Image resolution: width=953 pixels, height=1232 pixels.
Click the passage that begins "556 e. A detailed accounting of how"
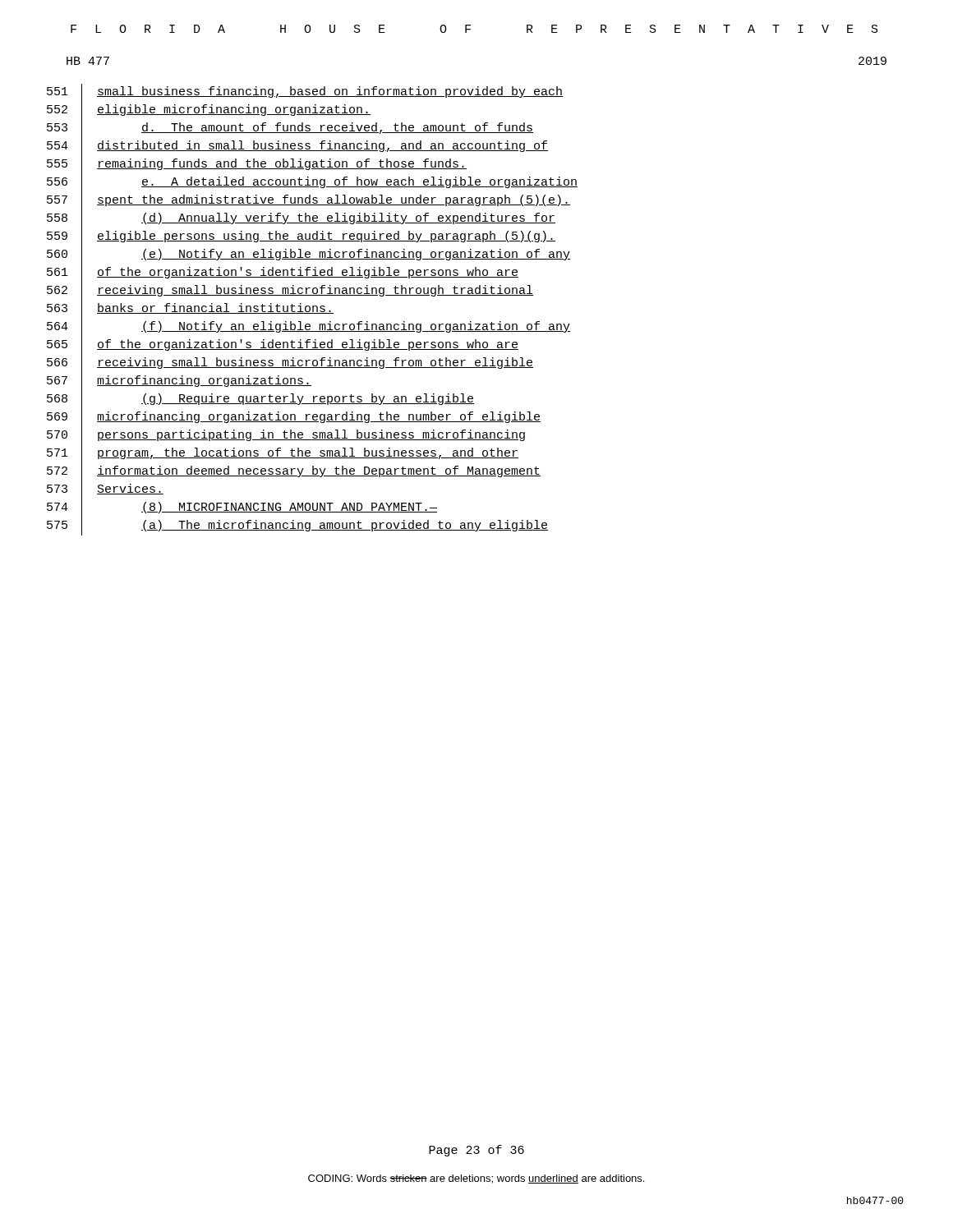point(476,183)
